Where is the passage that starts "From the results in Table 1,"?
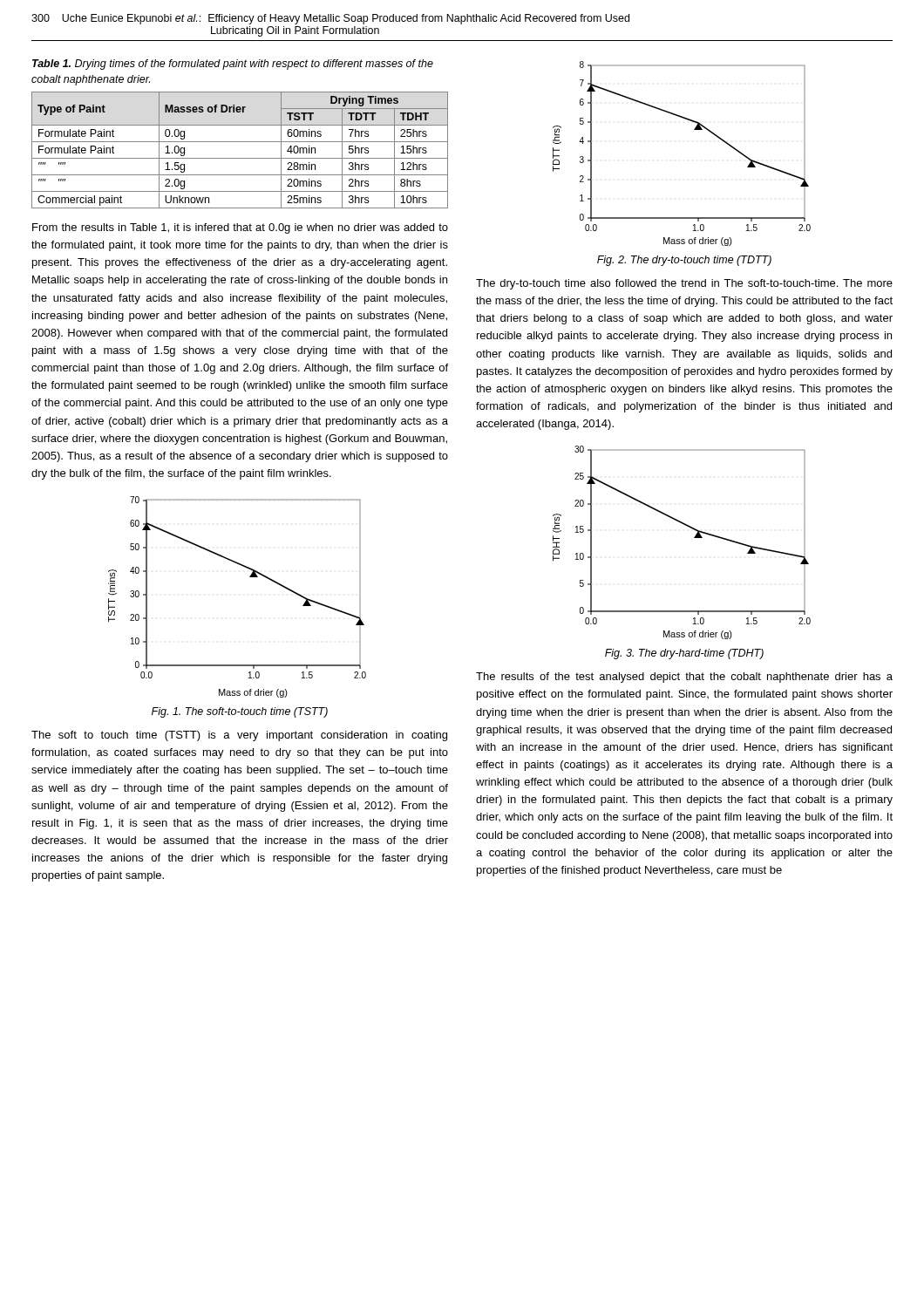Screen dimensions: 1308x924 240,350
